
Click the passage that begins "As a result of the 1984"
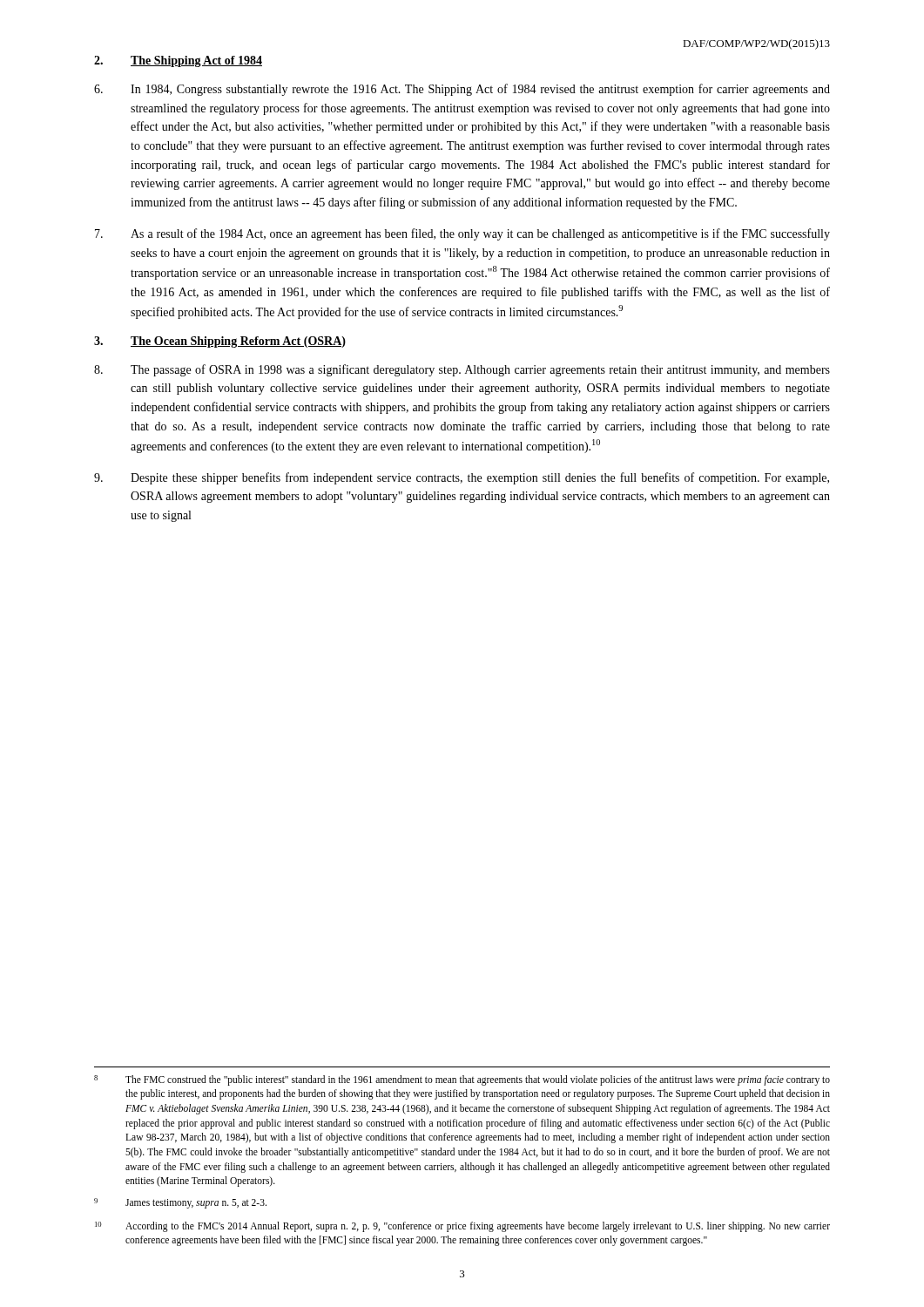pyautogui.click(x=462, y=273)
